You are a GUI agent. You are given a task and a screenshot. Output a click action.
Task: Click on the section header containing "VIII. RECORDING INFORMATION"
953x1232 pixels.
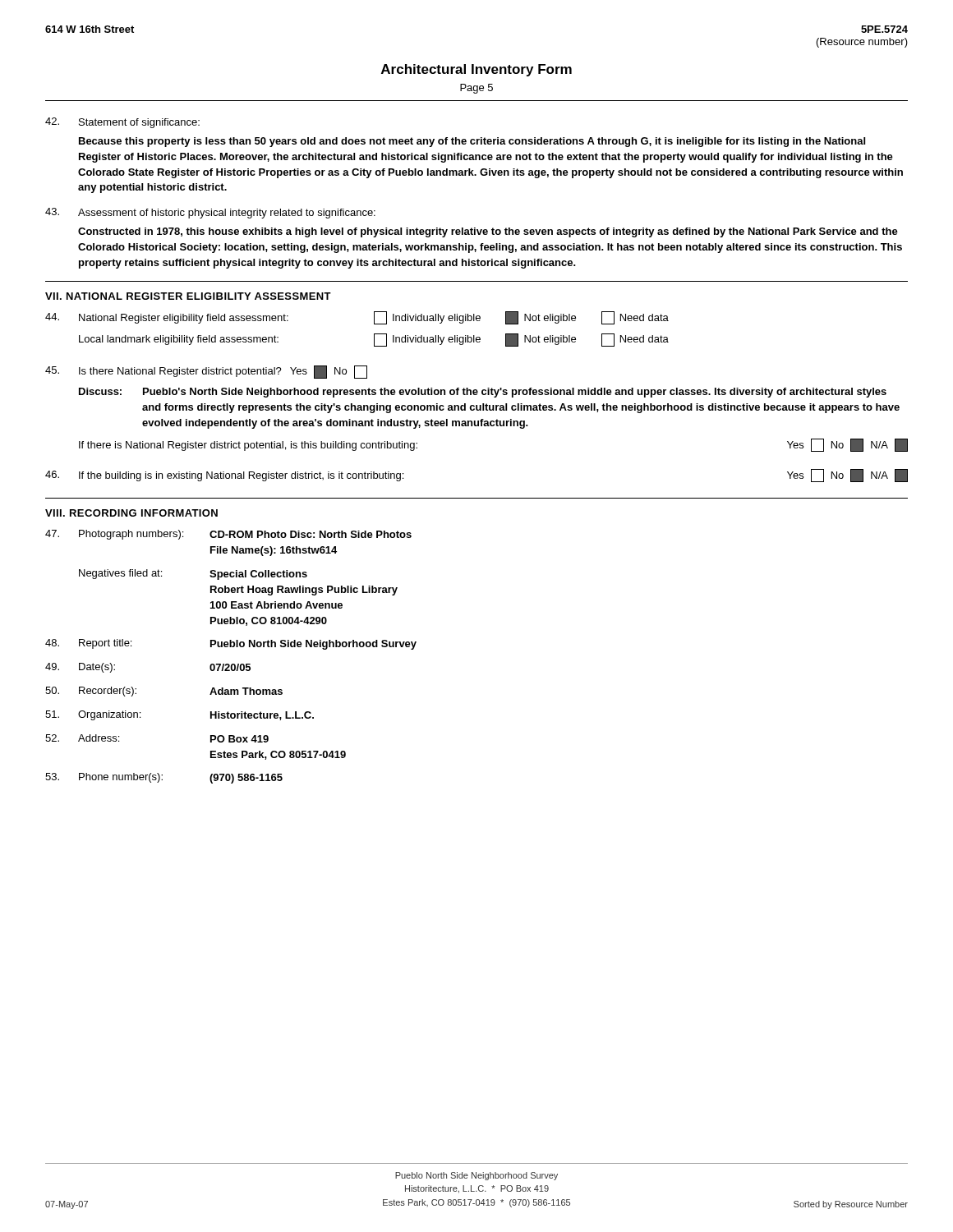(x=132, y=513)
